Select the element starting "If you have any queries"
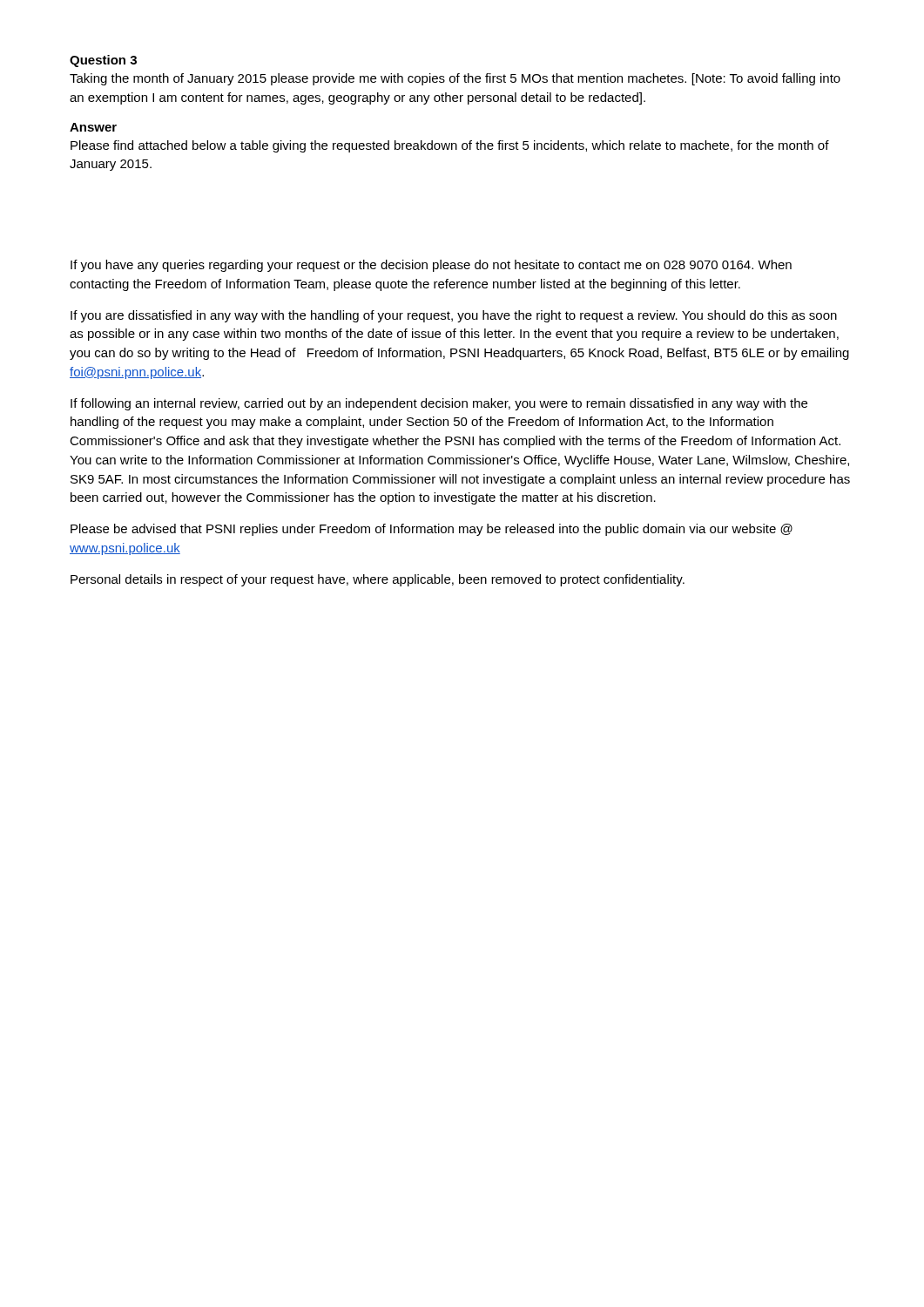The height and width of the screenshot is (1307, 924). (x=462, y=274)
